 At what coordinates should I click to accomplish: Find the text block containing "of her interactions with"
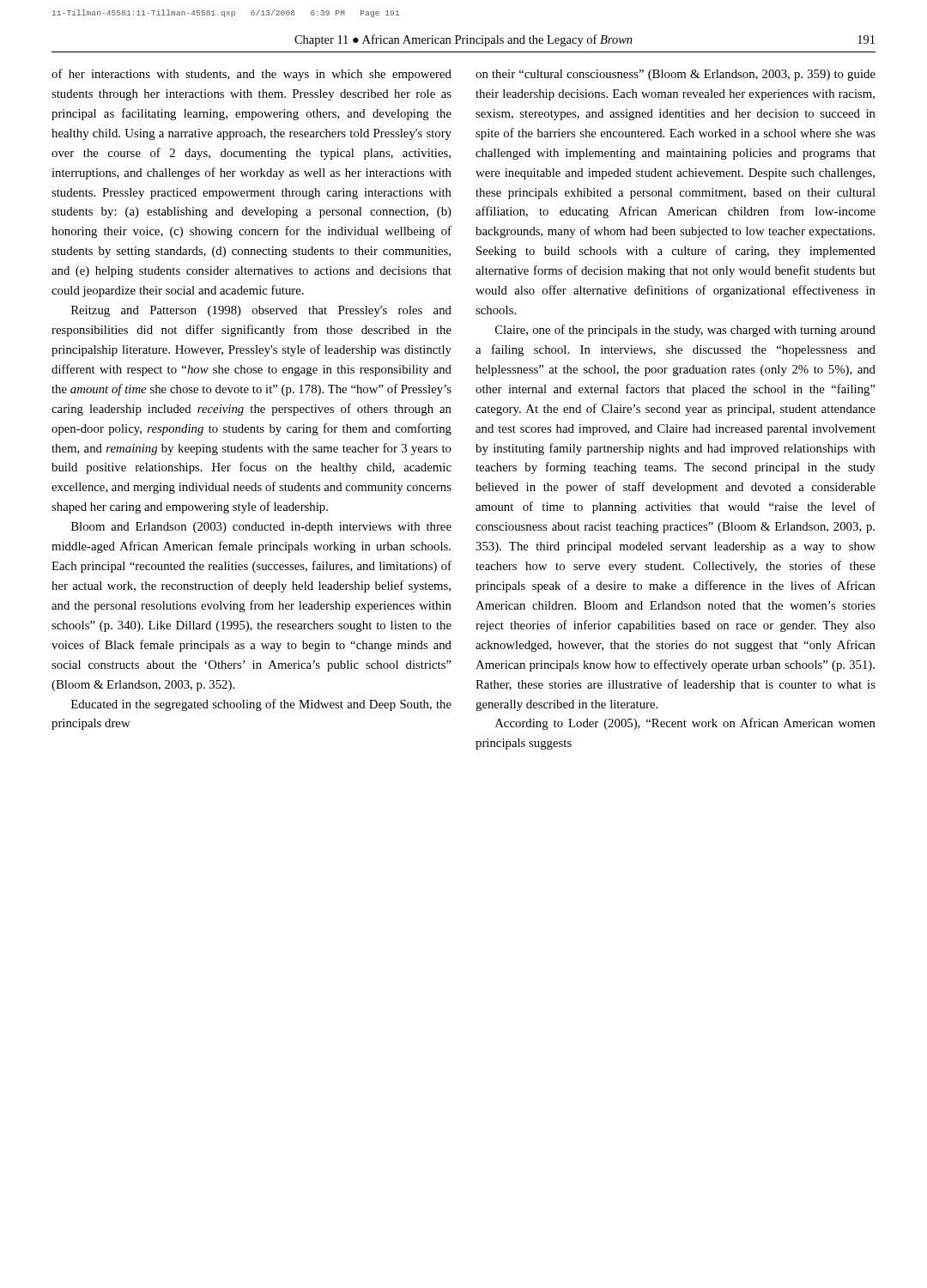(251, 183)
